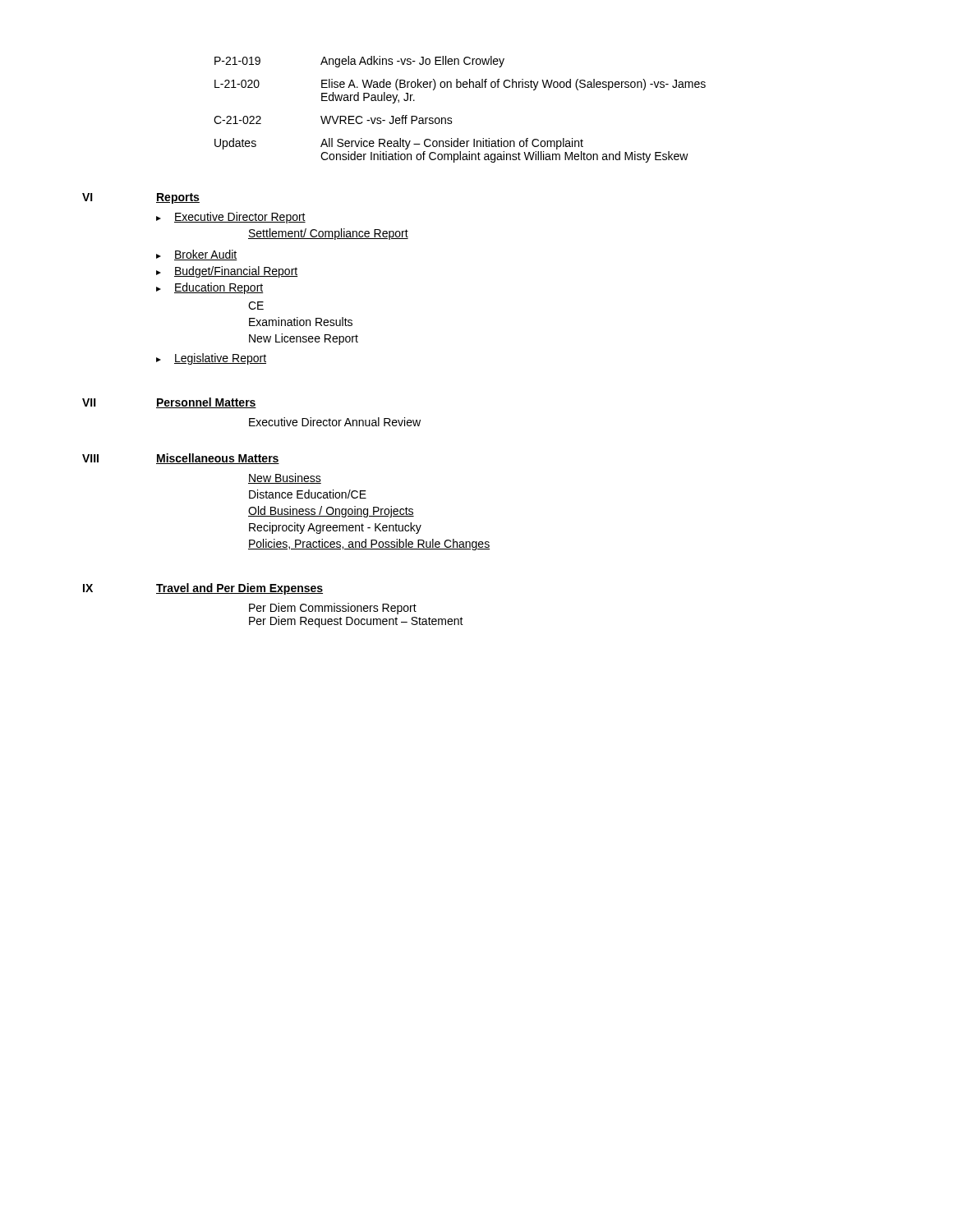Where does it say "VI Reports"?
Screen dimensions: 1232x953
click(85, 198)
